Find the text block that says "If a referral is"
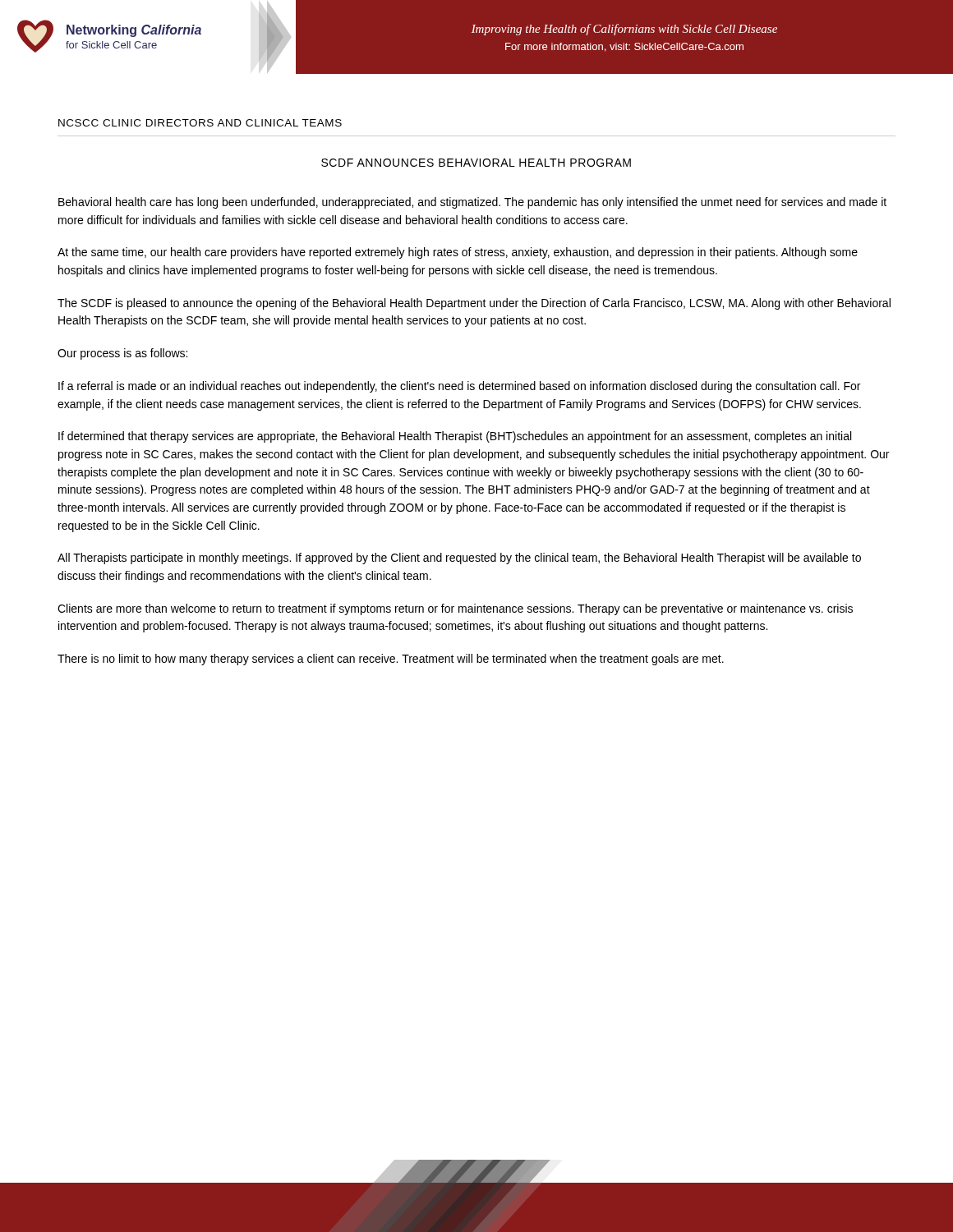This screenshot has height=1232, width=953. [460, 395]
